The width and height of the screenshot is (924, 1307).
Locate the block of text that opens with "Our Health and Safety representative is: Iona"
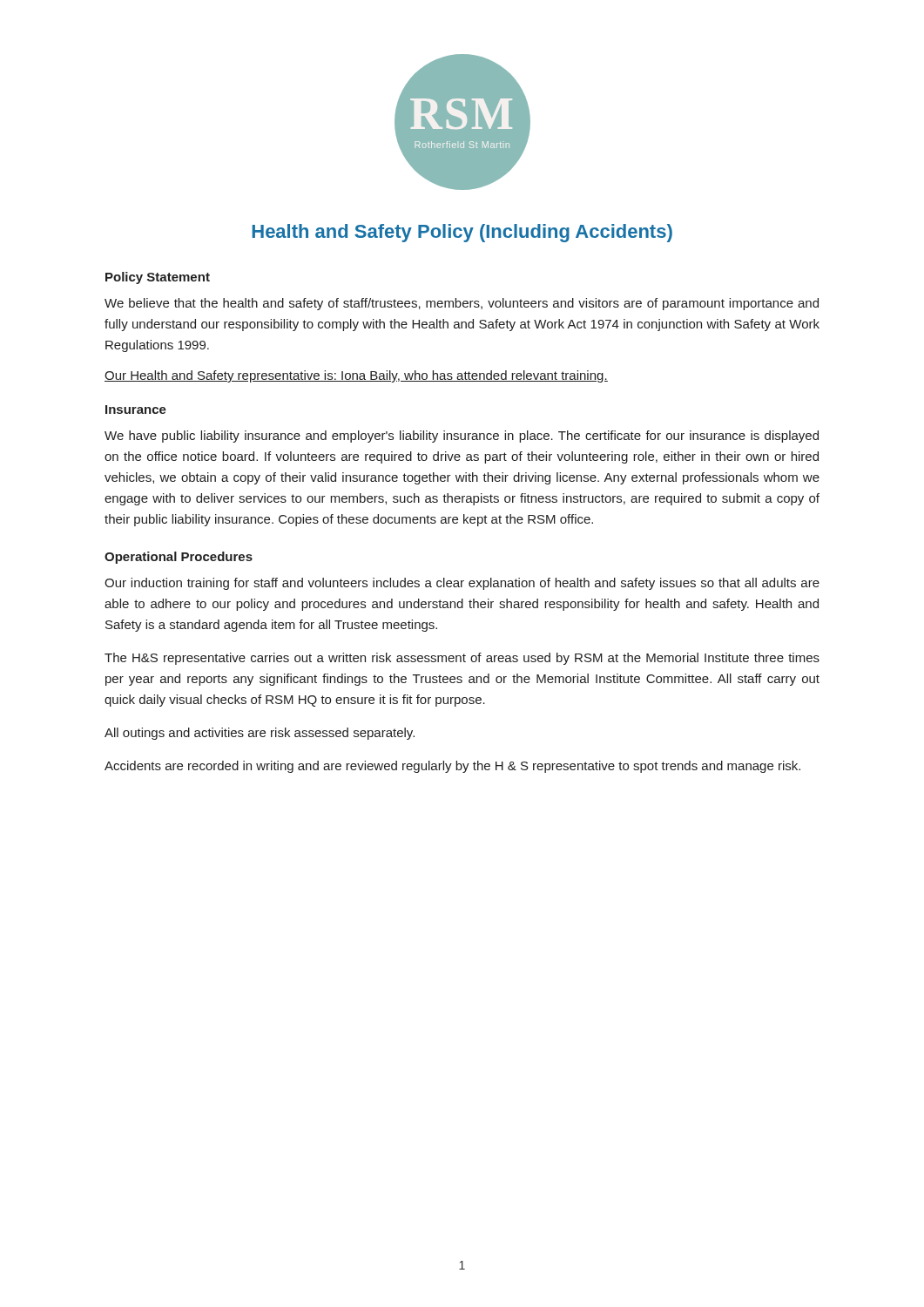coord(356,375)
